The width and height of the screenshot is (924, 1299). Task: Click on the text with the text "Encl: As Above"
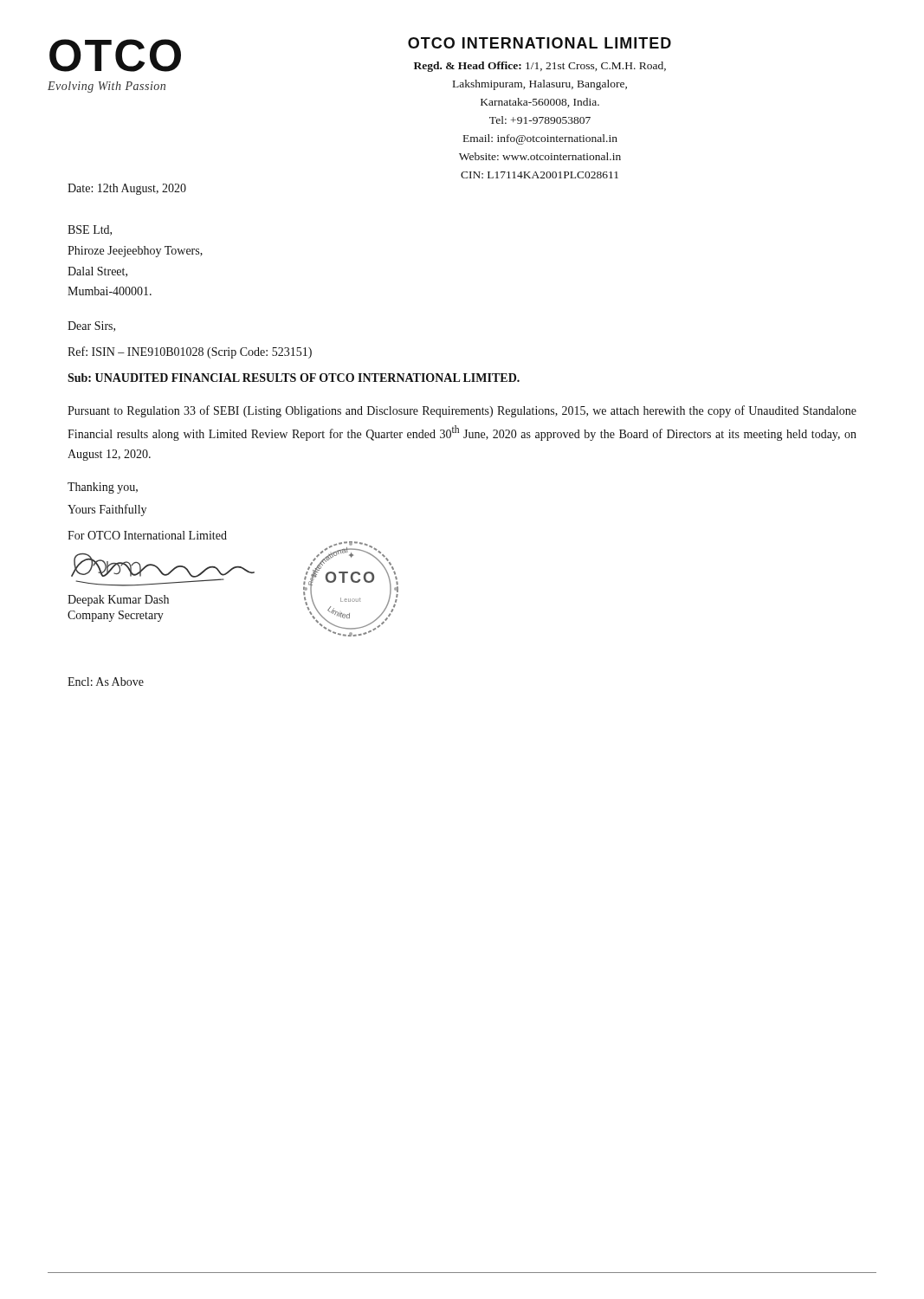[106, 682]
